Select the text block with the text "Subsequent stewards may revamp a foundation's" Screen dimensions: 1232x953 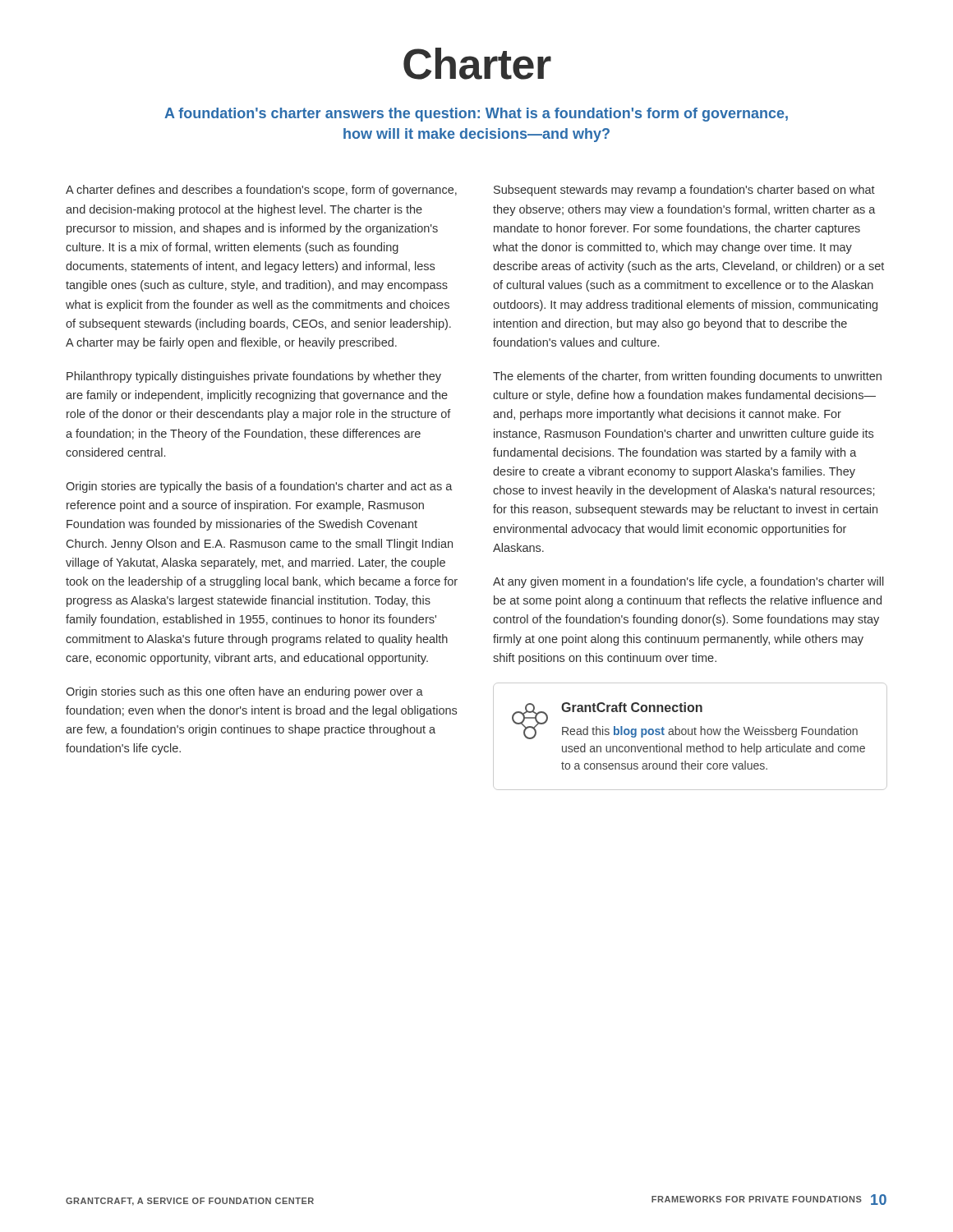click(690, 267)
